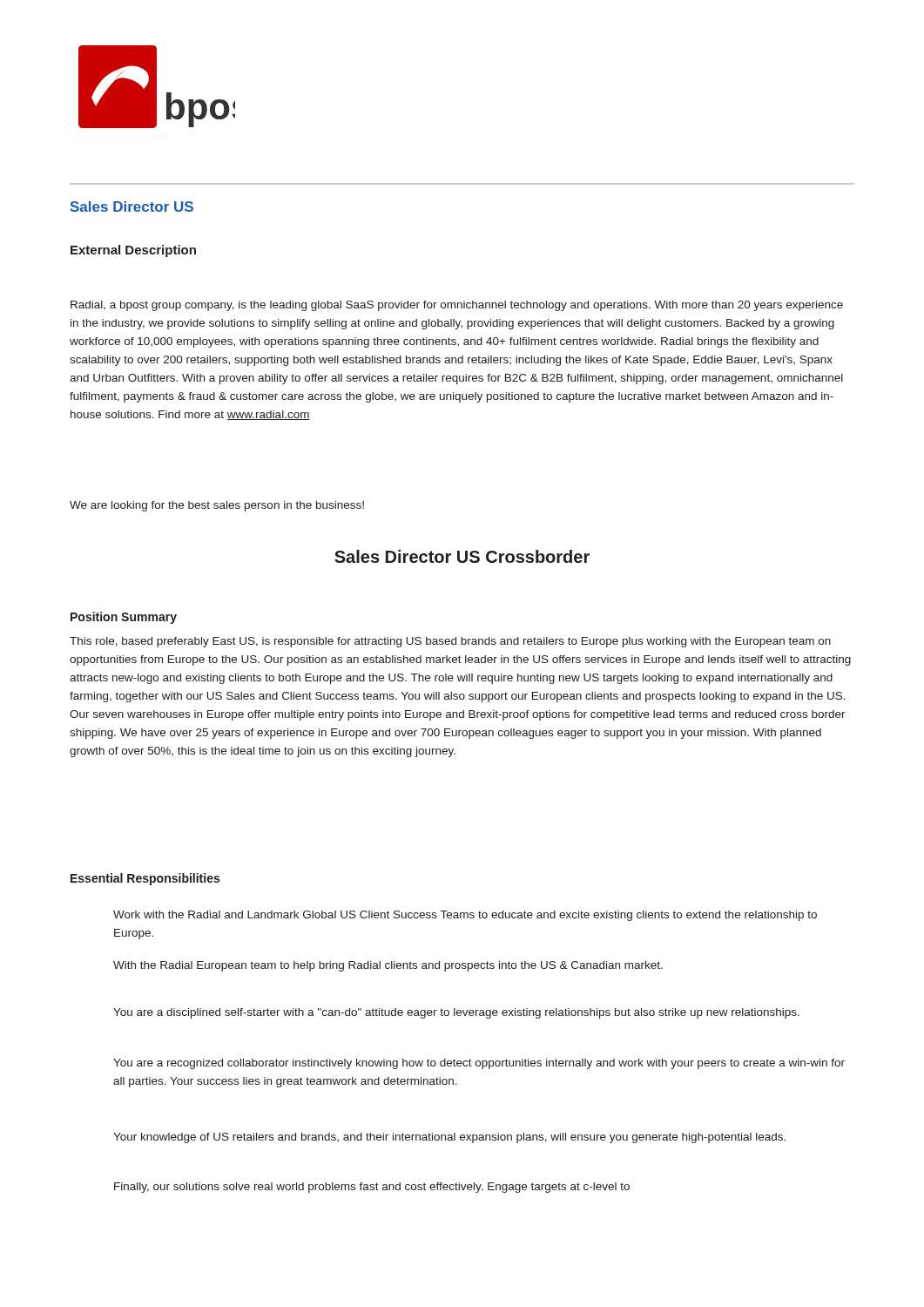Locate the list item that reads "You are a recognized collaborator"
This screenshot has width=924, height=1307.
(x=479, y=1072)
